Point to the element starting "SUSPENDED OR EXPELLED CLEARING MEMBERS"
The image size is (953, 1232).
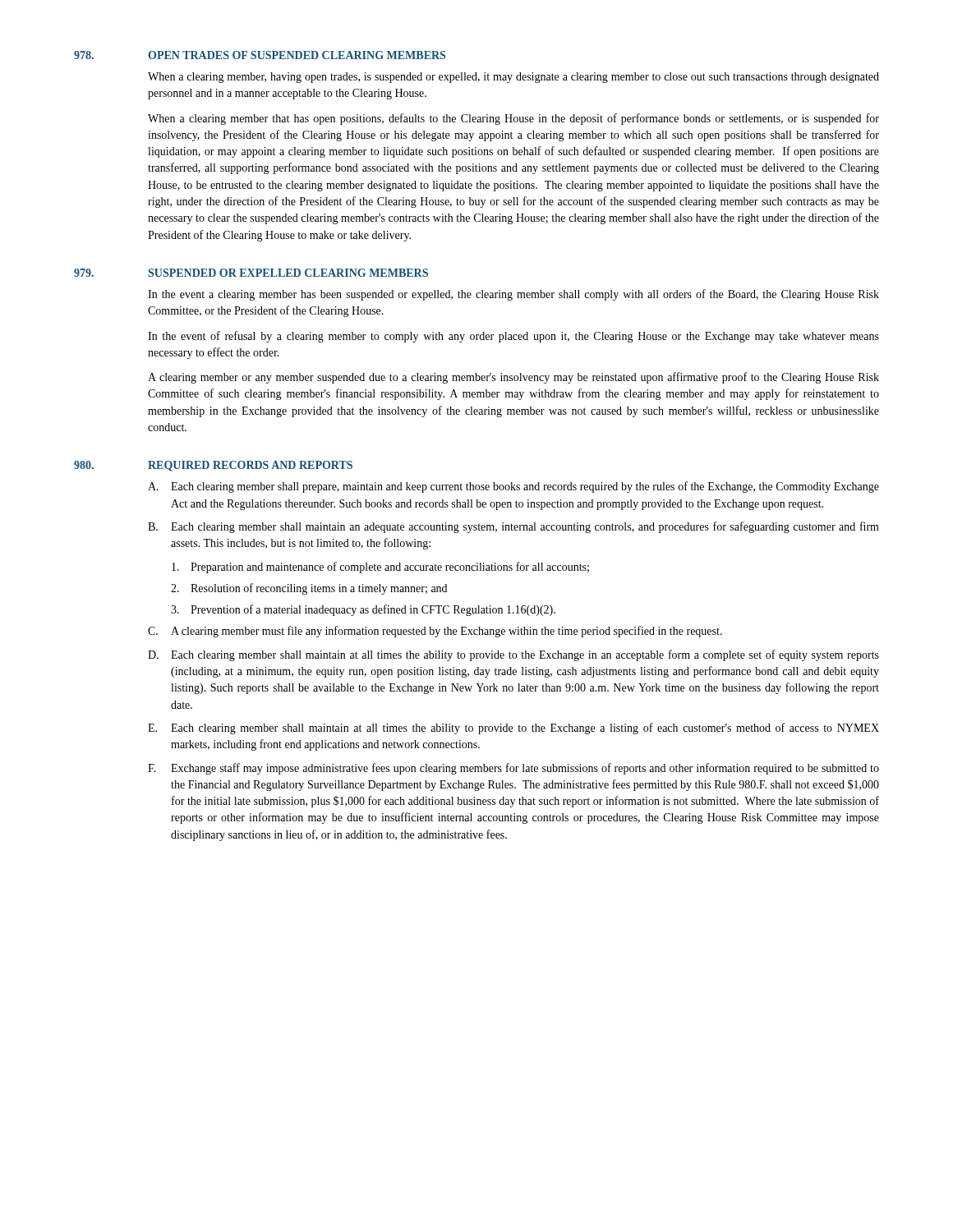pos(288,273)
